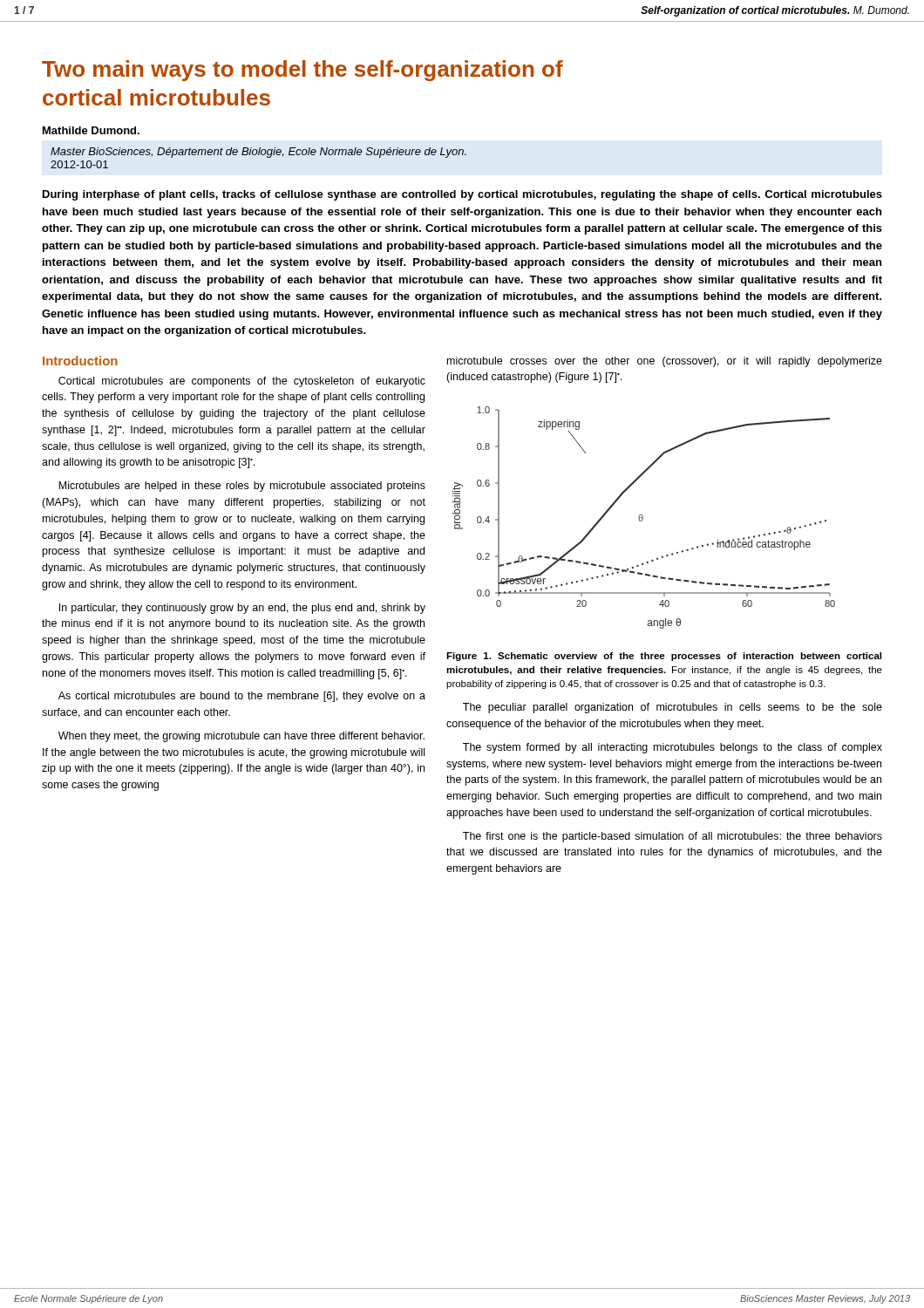Find the passage starting "Cortical microtubules are components of"
924x1308 pixels.
[x=234, y=583]
